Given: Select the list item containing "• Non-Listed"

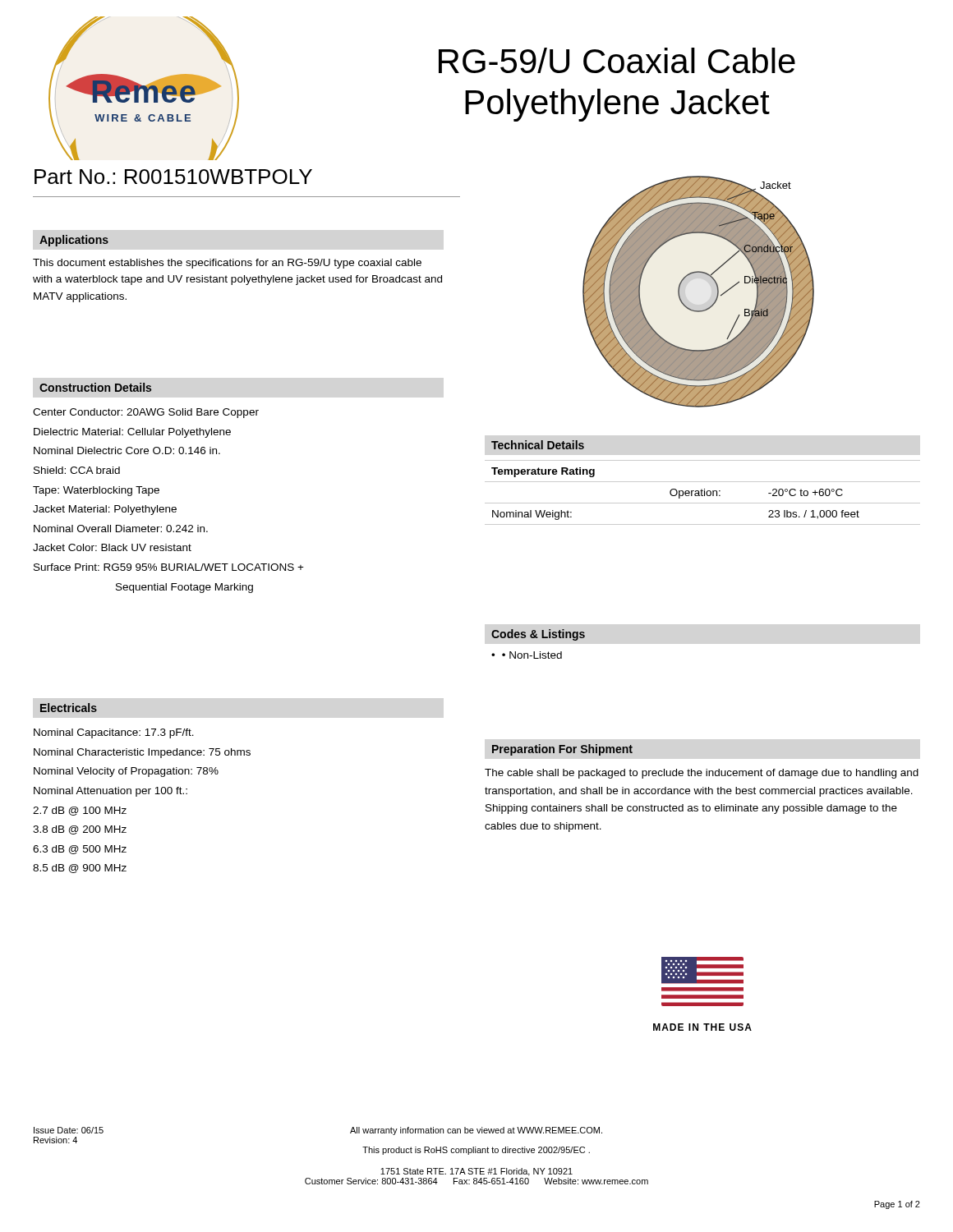Looking at the screenshot, I should [x=532, y=655].
